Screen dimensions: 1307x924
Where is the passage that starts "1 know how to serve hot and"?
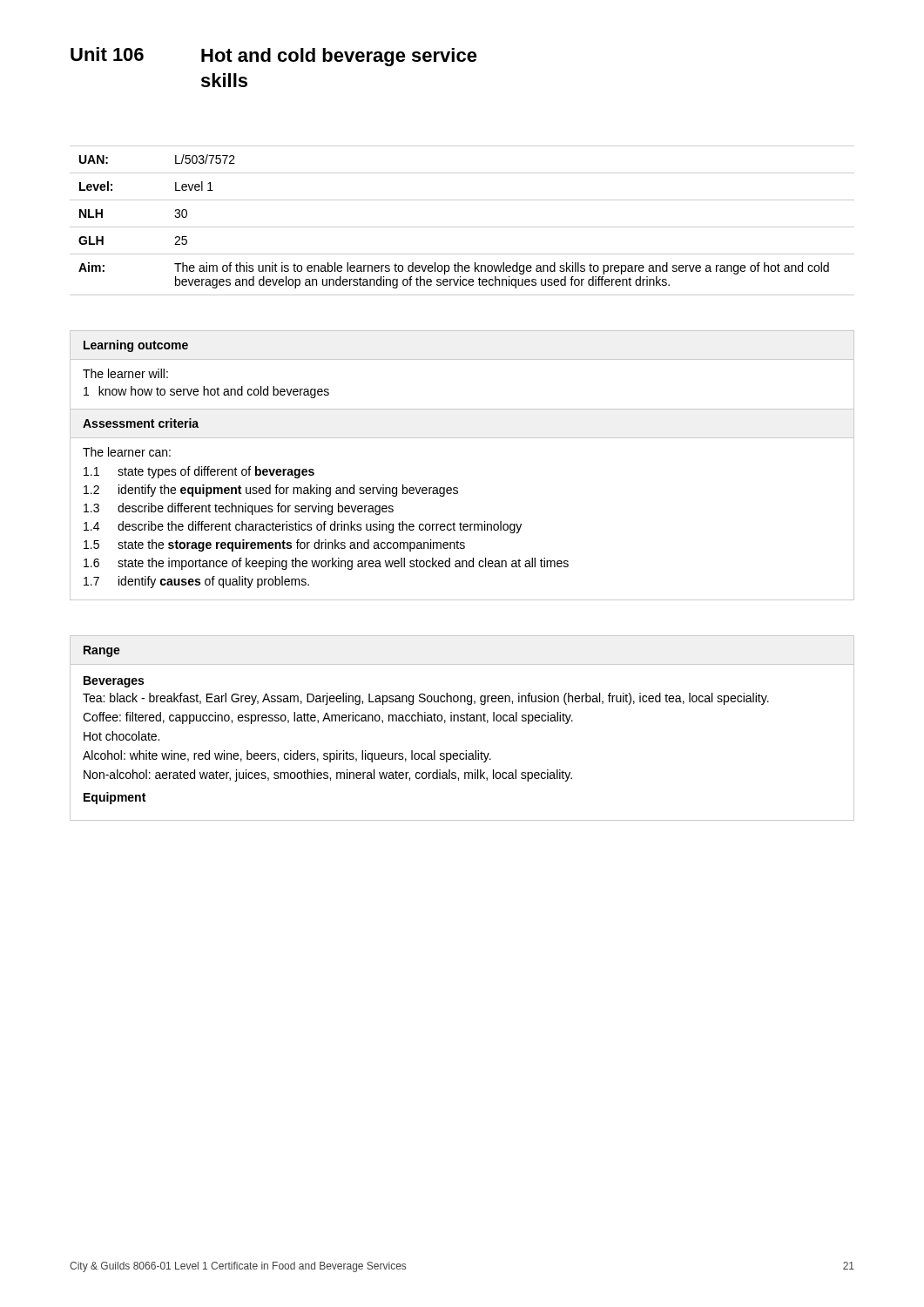tap(206, 391)
